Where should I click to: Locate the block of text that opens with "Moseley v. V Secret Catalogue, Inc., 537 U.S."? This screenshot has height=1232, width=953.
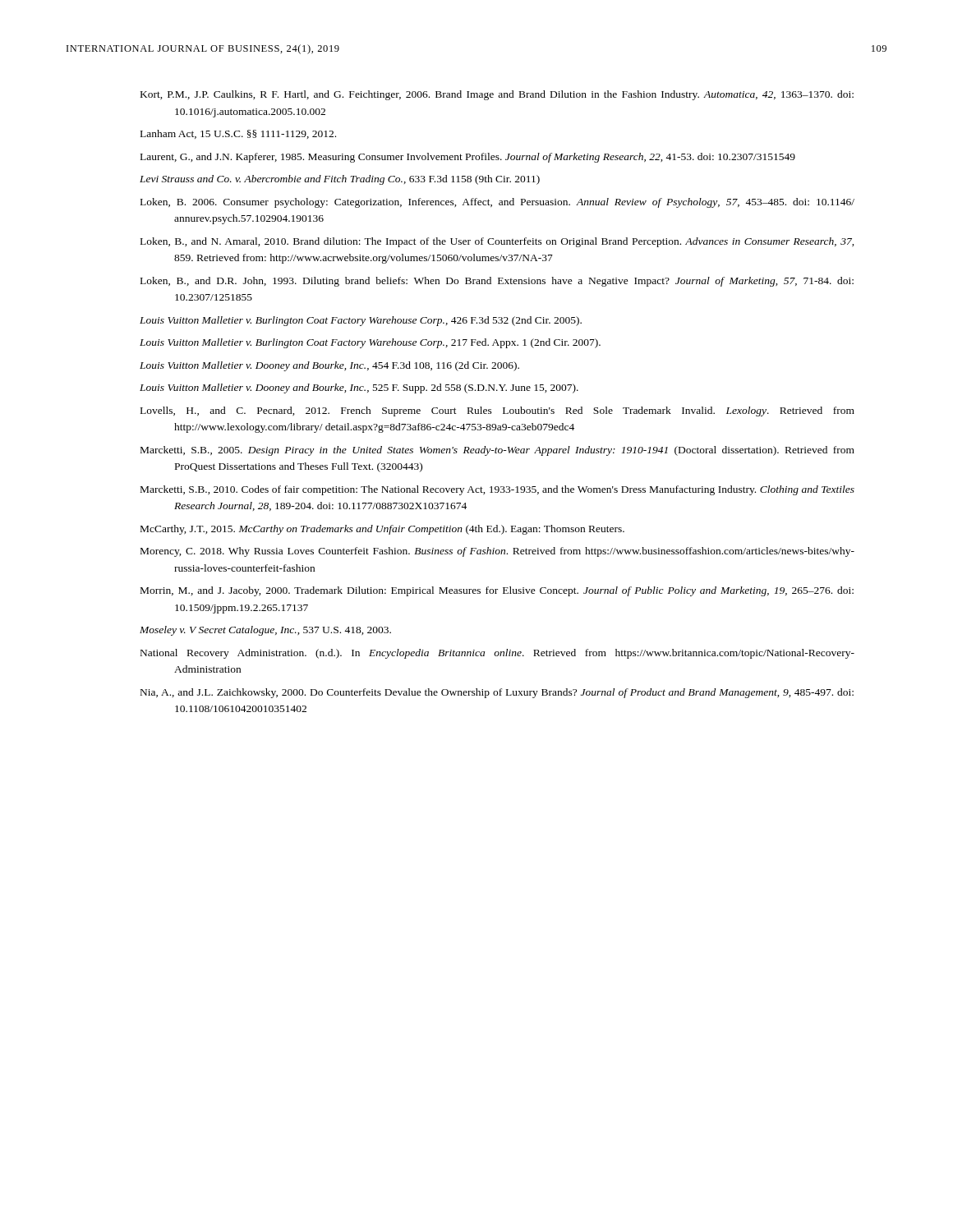[x=266, y=630]
